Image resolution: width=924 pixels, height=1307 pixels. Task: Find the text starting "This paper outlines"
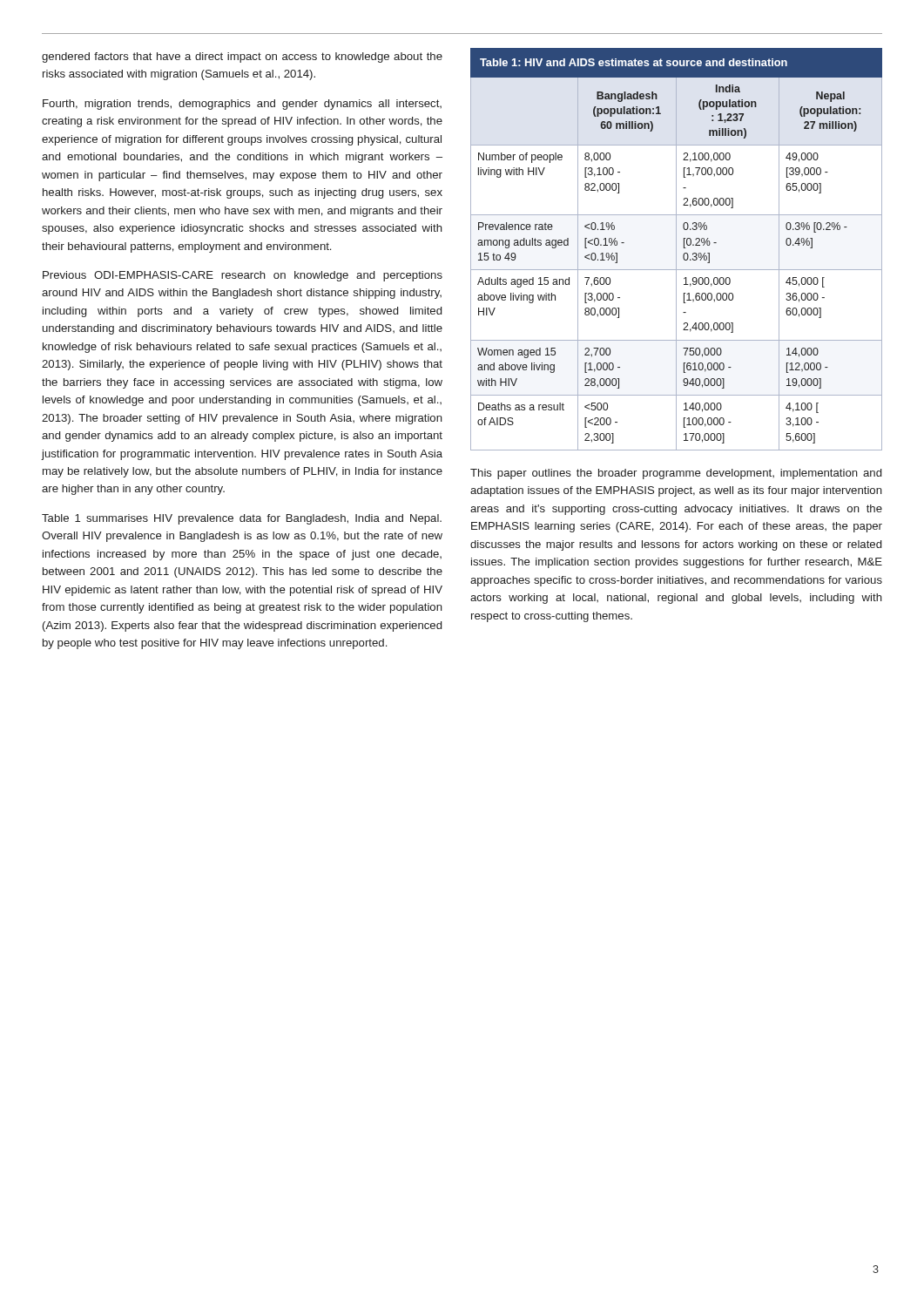click(676, 544)
